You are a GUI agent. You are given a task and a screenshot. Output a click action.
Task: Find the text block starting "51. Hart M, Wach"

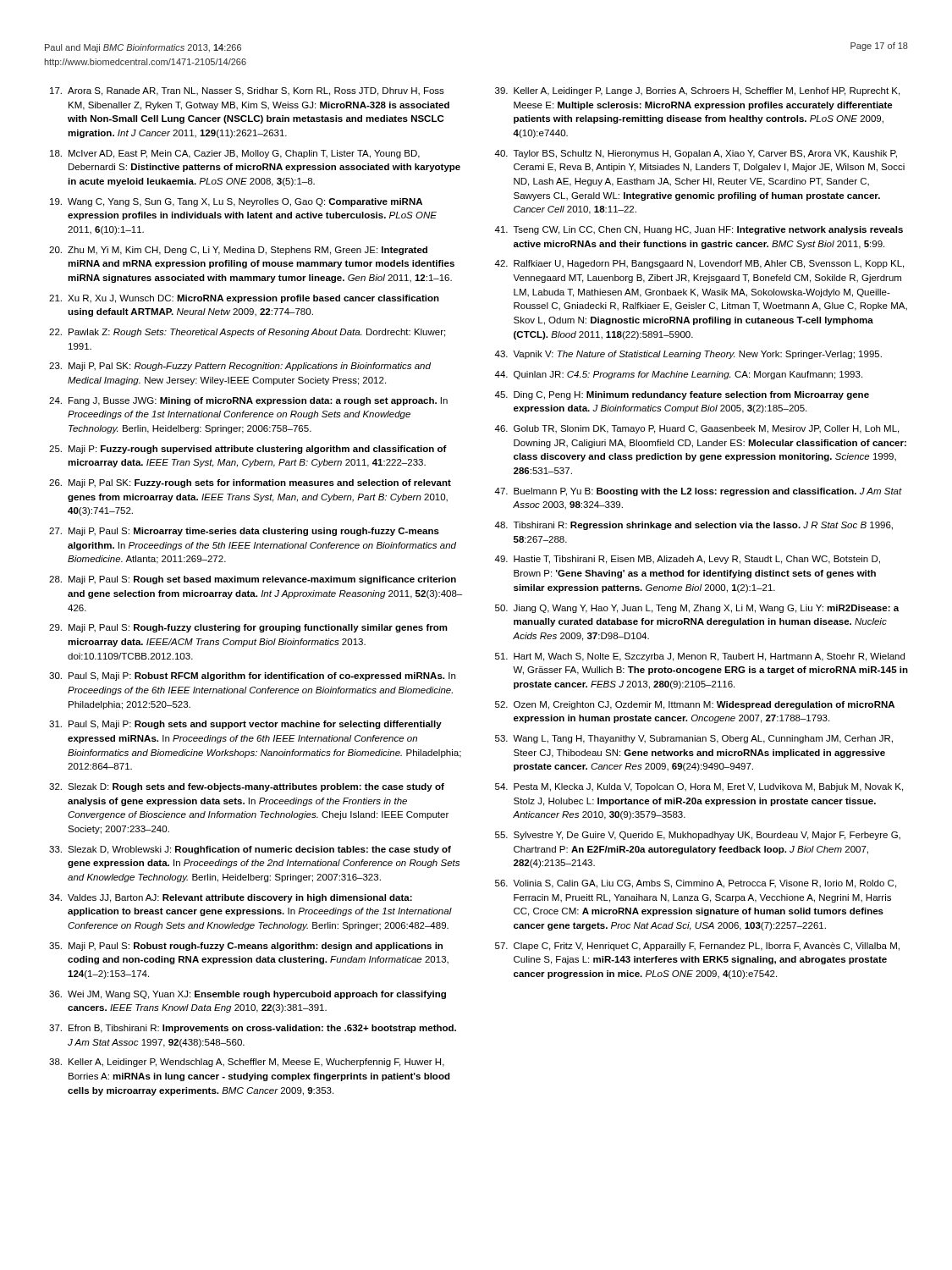pos(699,670)
